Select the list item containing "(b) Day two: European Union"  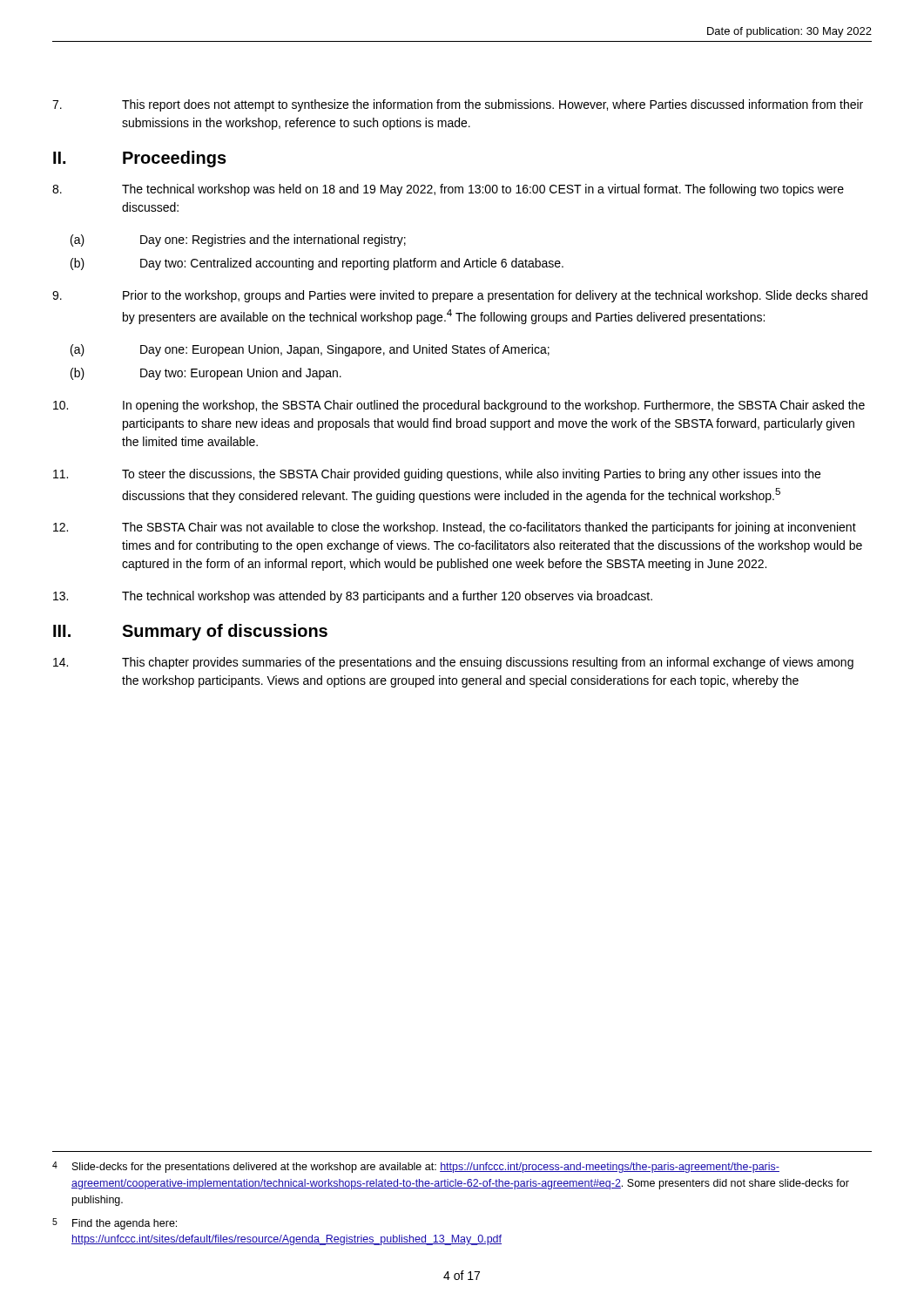pyautogui.click(x=206, y=374)
